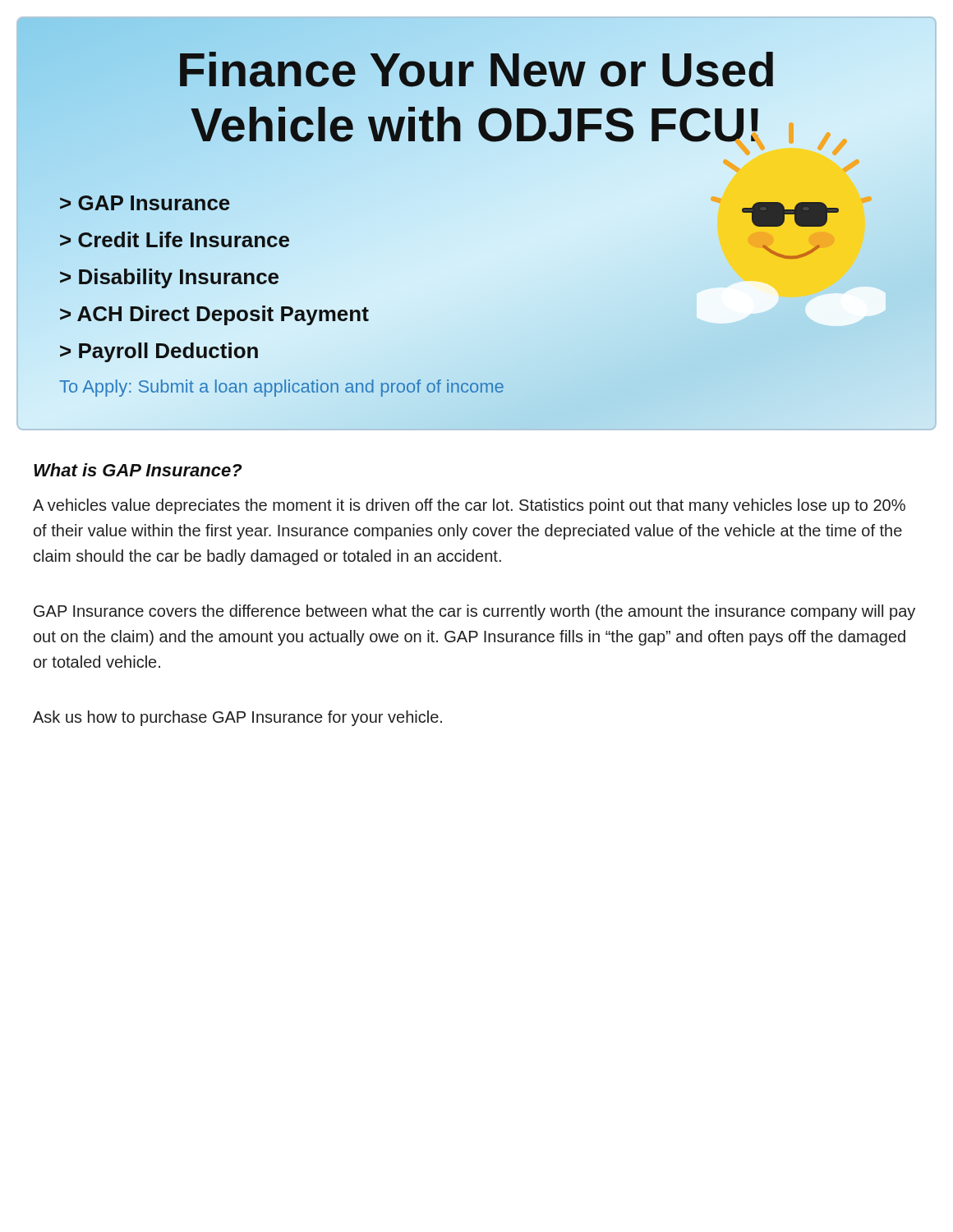The height and width of the screenshot is (1232, 953).
Task: Click on the text block that reads "A vehicles value depreciates the moment"
Action: coord(469,531)
